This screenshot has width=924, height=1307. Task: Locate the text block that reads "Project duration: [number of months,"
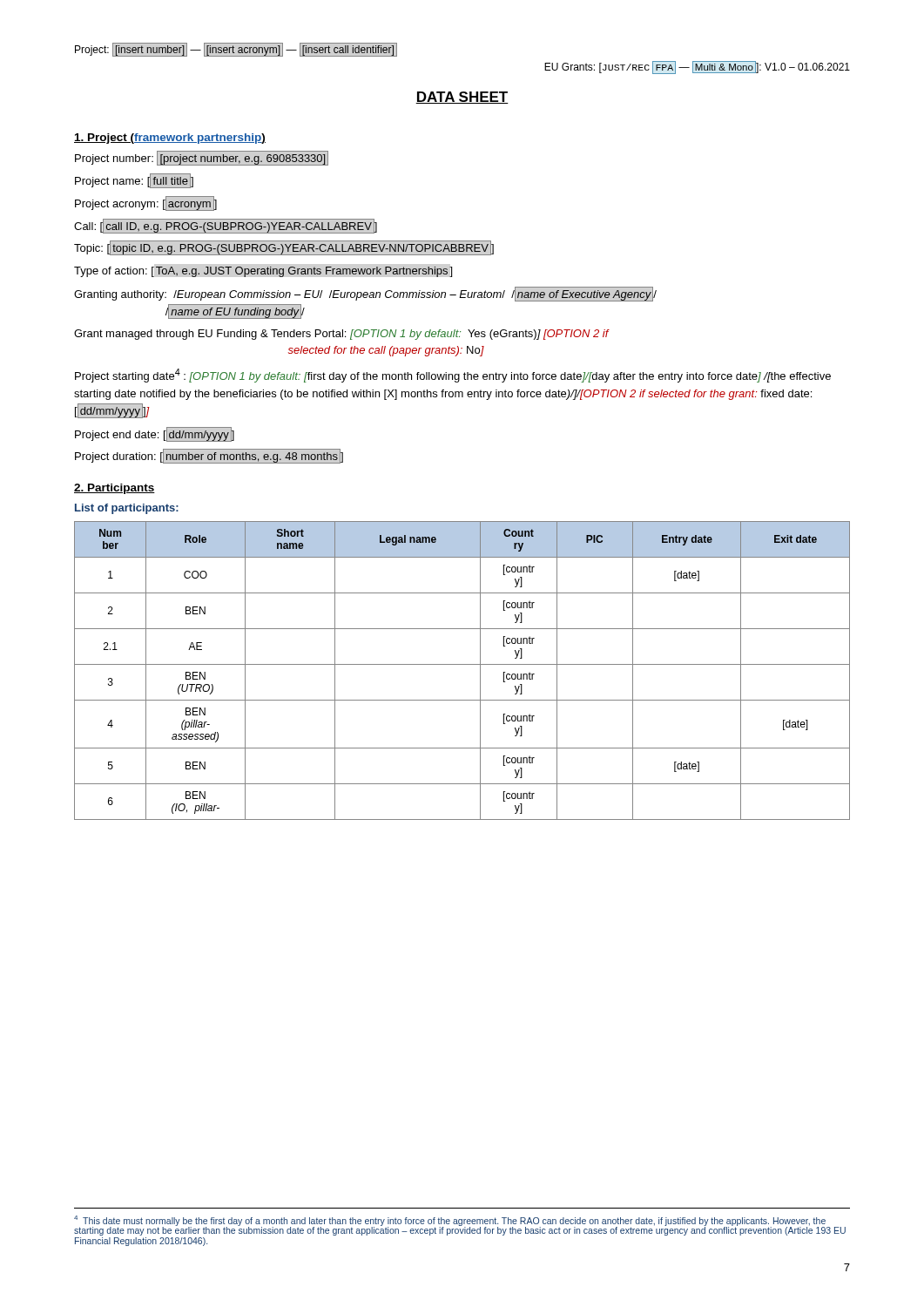pos(209,456)
